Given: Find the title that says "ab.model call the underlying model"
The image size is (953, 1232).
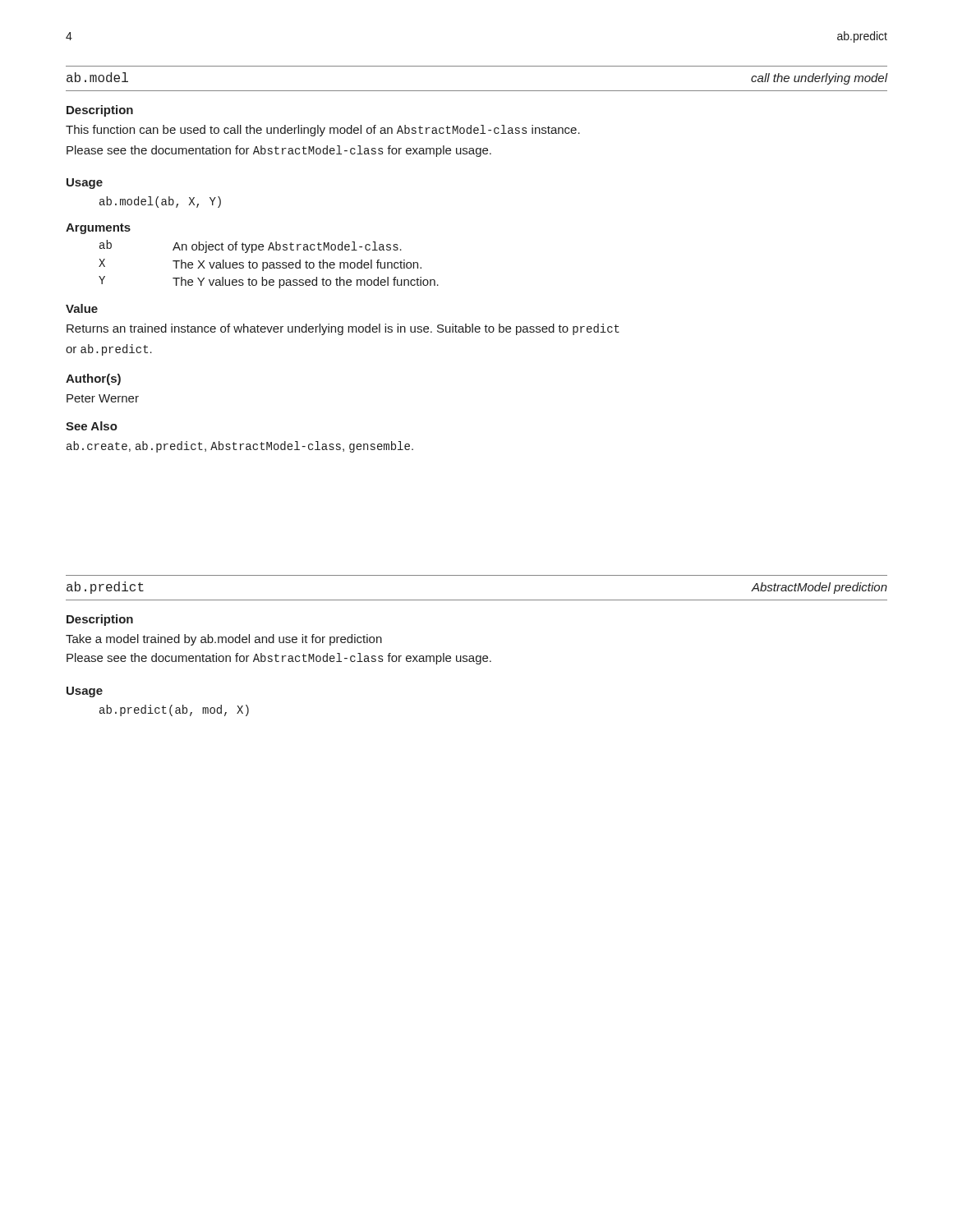Looking at the screenshot, I should tap(100, 77).
